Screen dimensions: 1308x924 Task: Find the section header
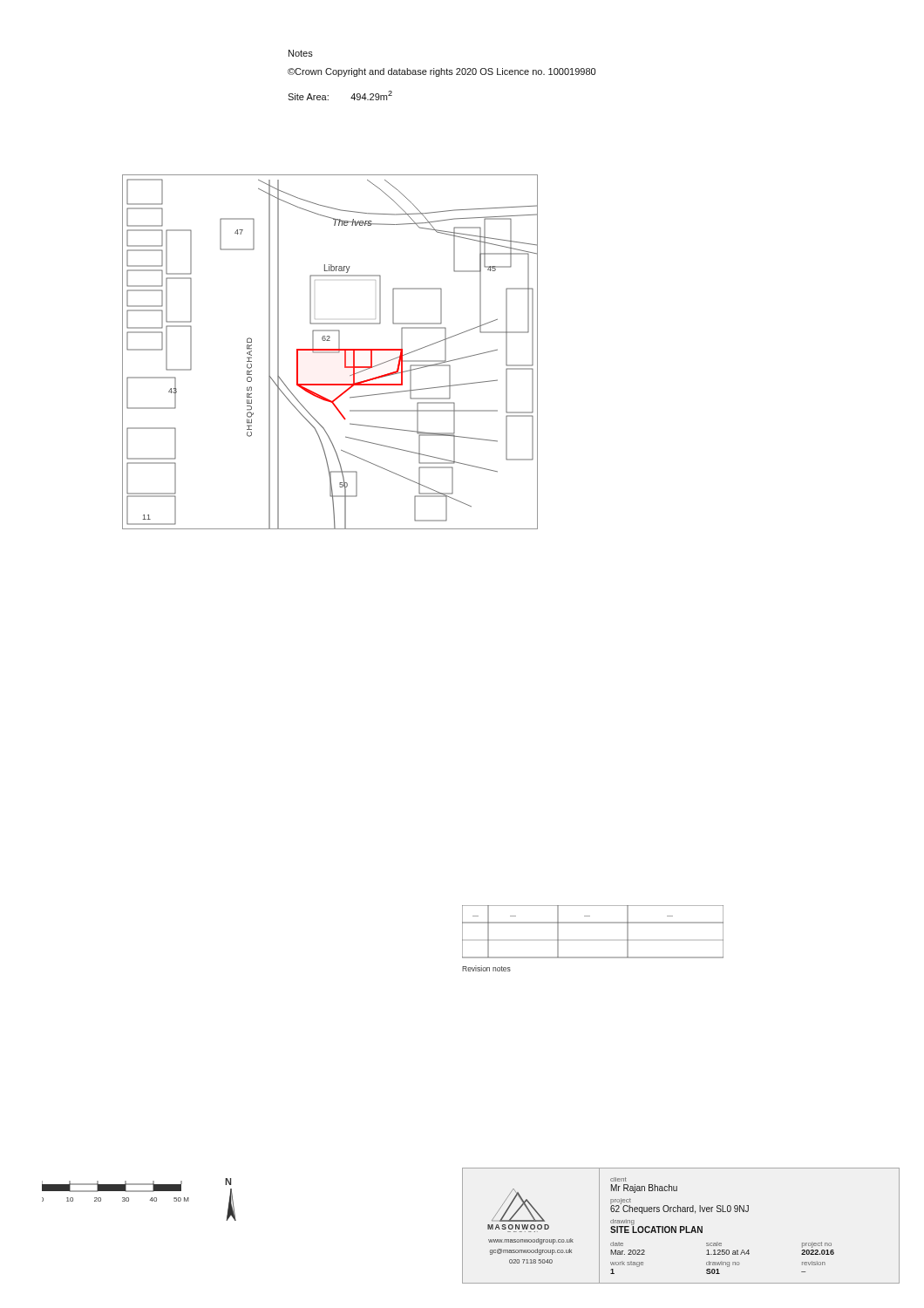click(300, 53)
